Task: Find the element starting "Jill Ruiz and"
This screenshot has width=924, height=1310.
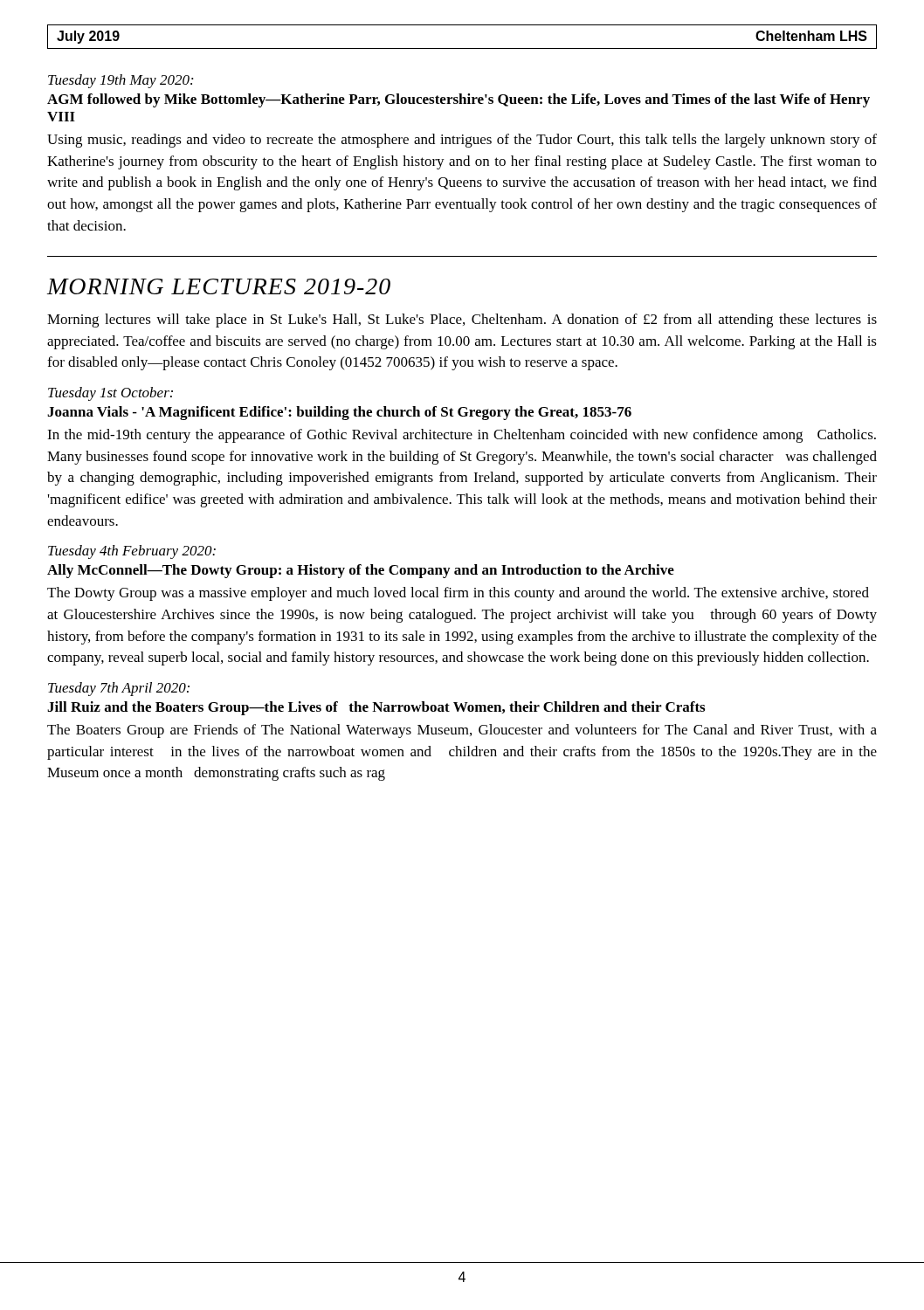Action: [x=376, y=707]
